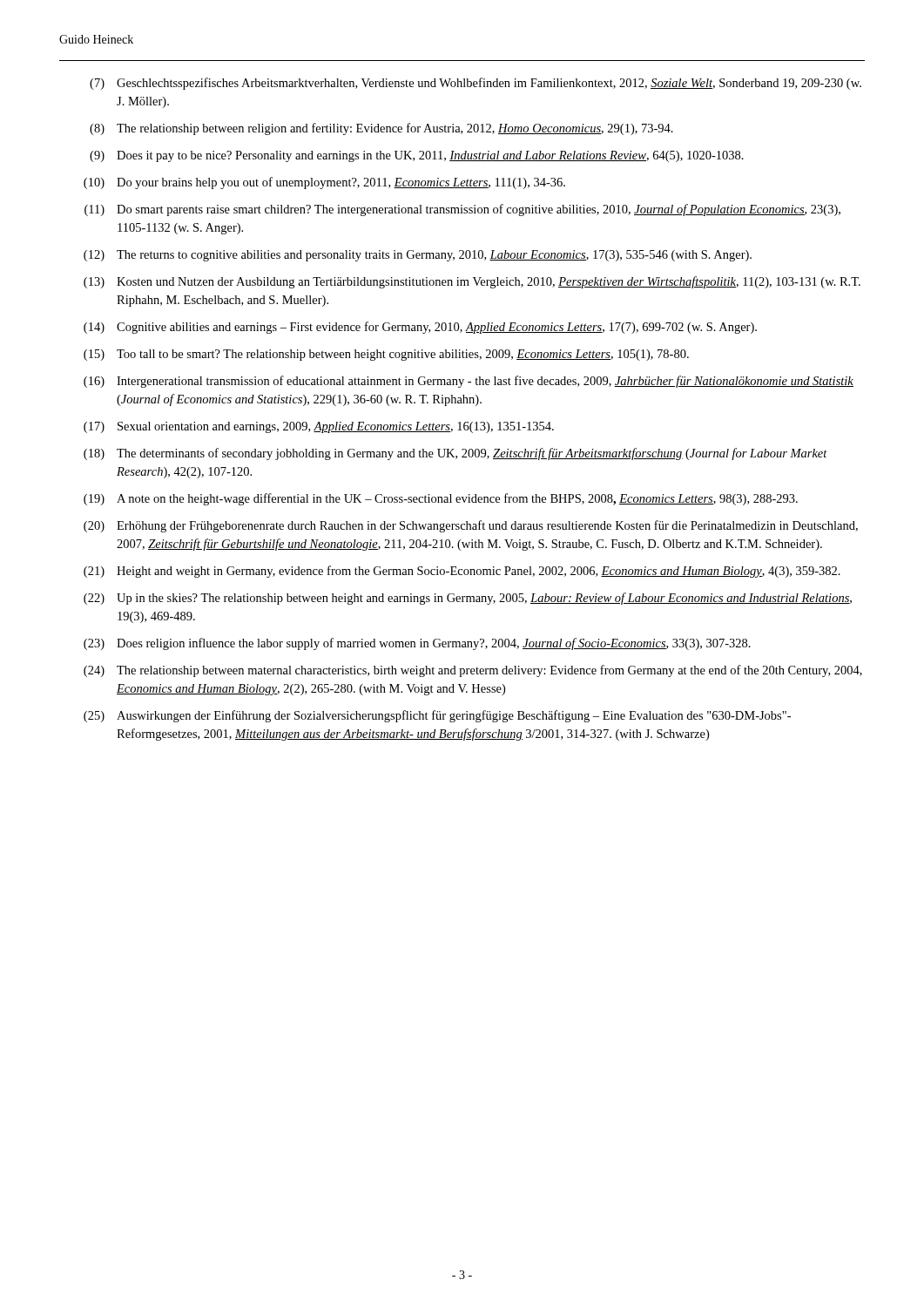Viewport: 924px width, 1307px height.
Task: Point to the block beginning "(13) Kosten und Nutzen der Ausbildung an Tertiärbildungsinstitutionen"
Action: (462, 291)
